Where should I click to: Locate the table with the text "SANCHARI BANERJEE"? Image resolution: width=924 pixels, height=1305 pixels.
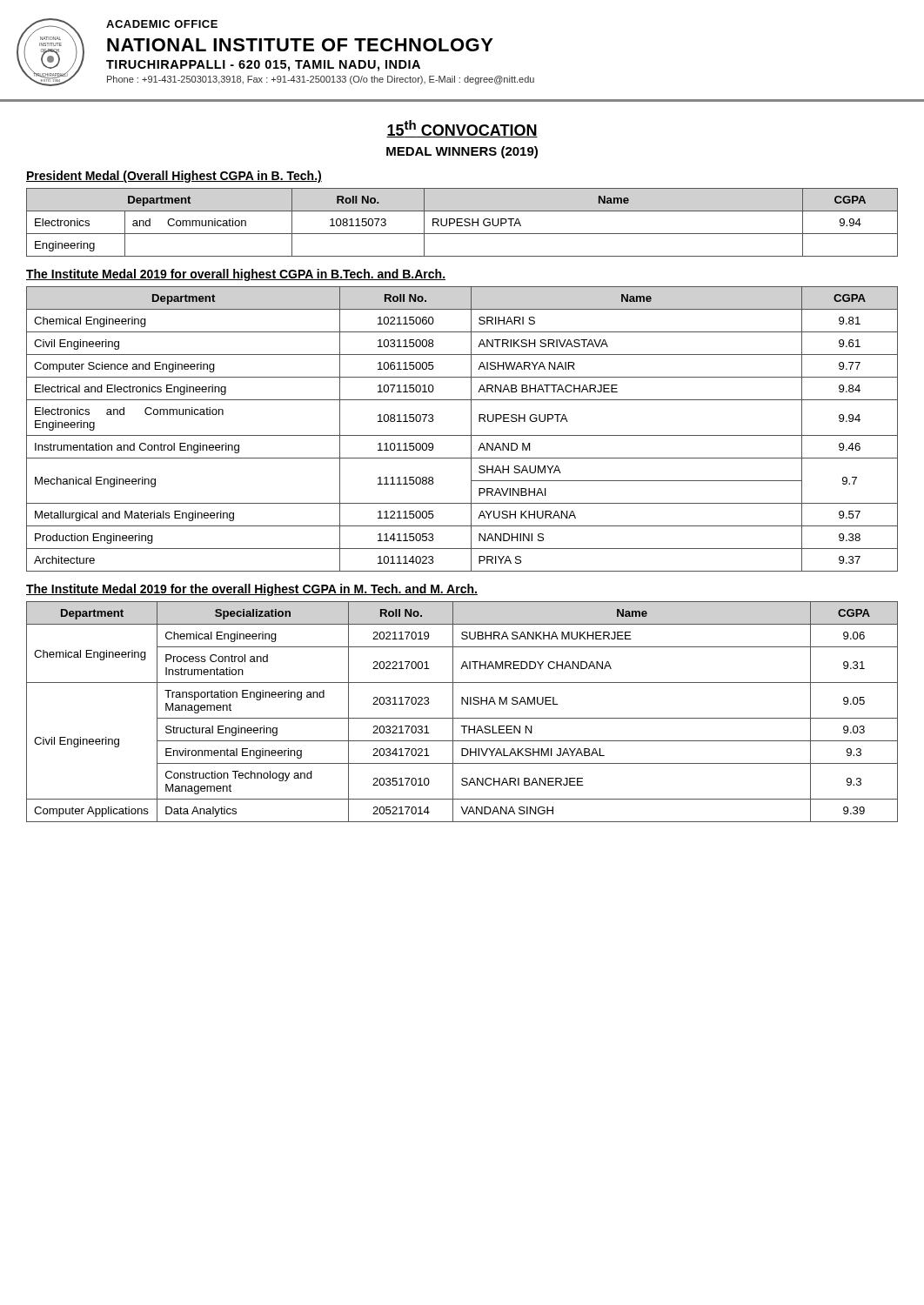[x=462, y=712]
